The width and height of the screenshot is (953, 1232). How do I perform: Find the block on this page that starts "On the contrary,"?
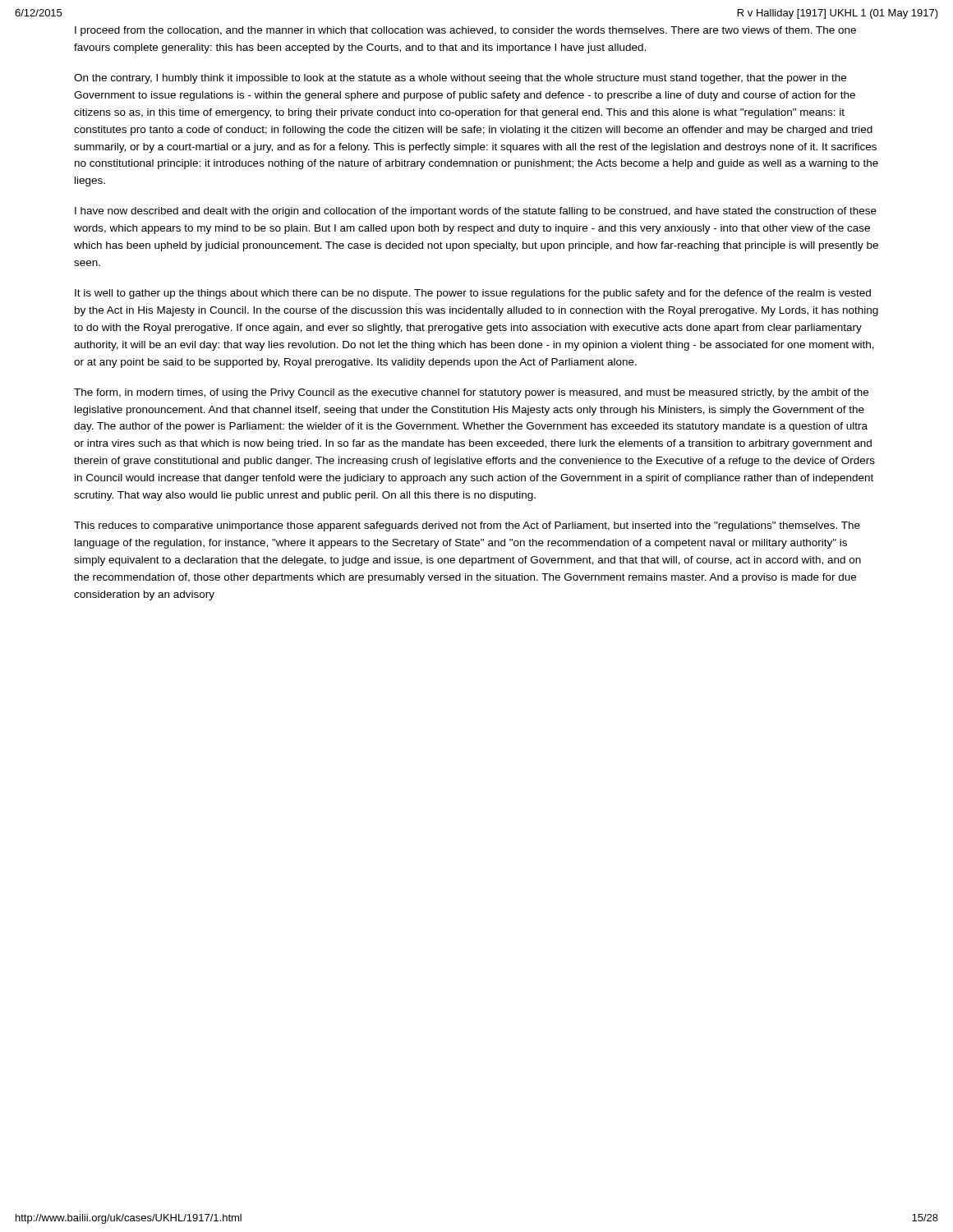[476, 129]
